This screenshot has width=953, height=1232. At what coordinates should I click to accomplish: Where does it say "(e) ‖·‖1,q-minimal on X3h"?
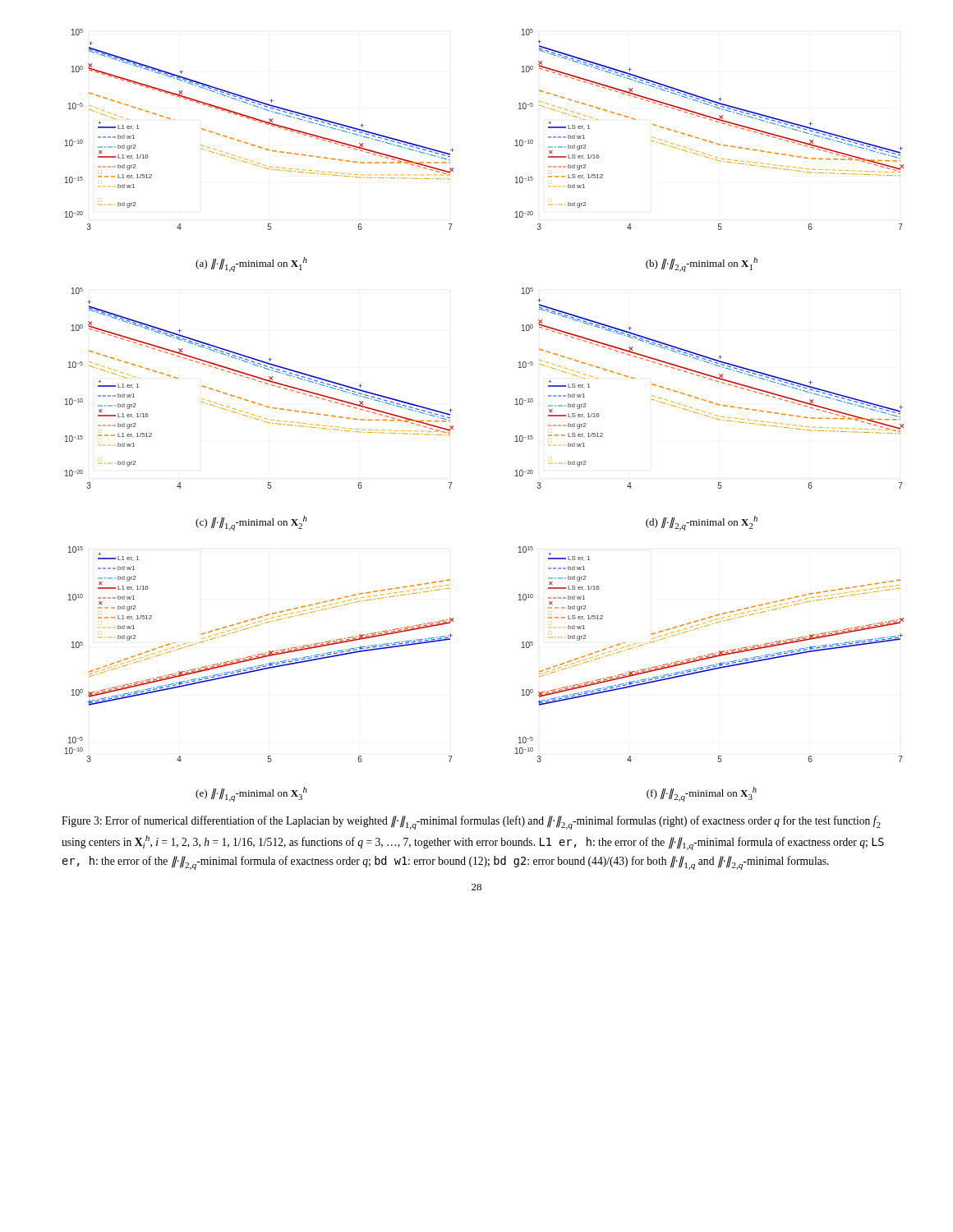(251, 793)
